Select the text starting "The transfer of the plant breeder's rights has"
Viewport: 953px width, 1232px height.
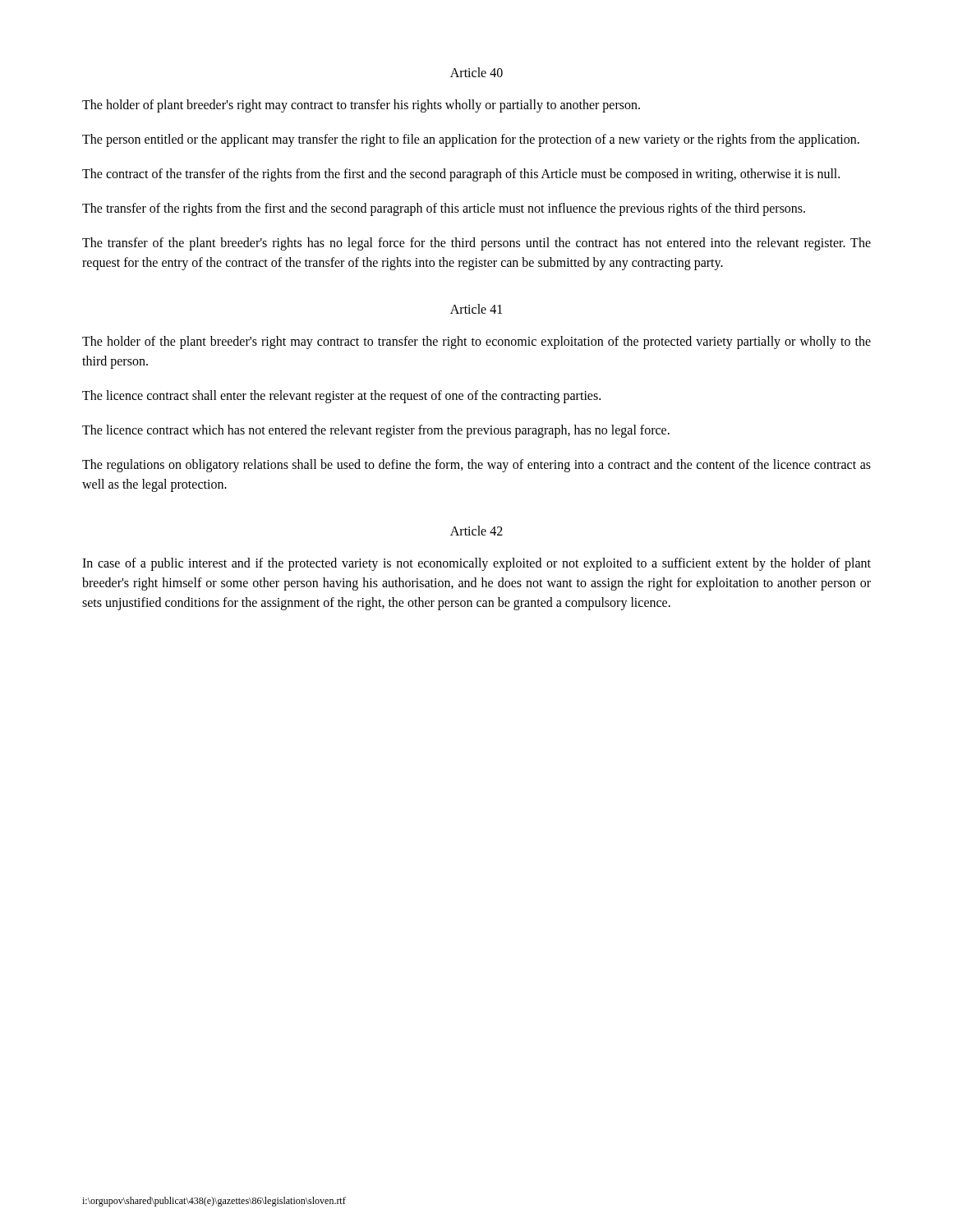(476, 253)
